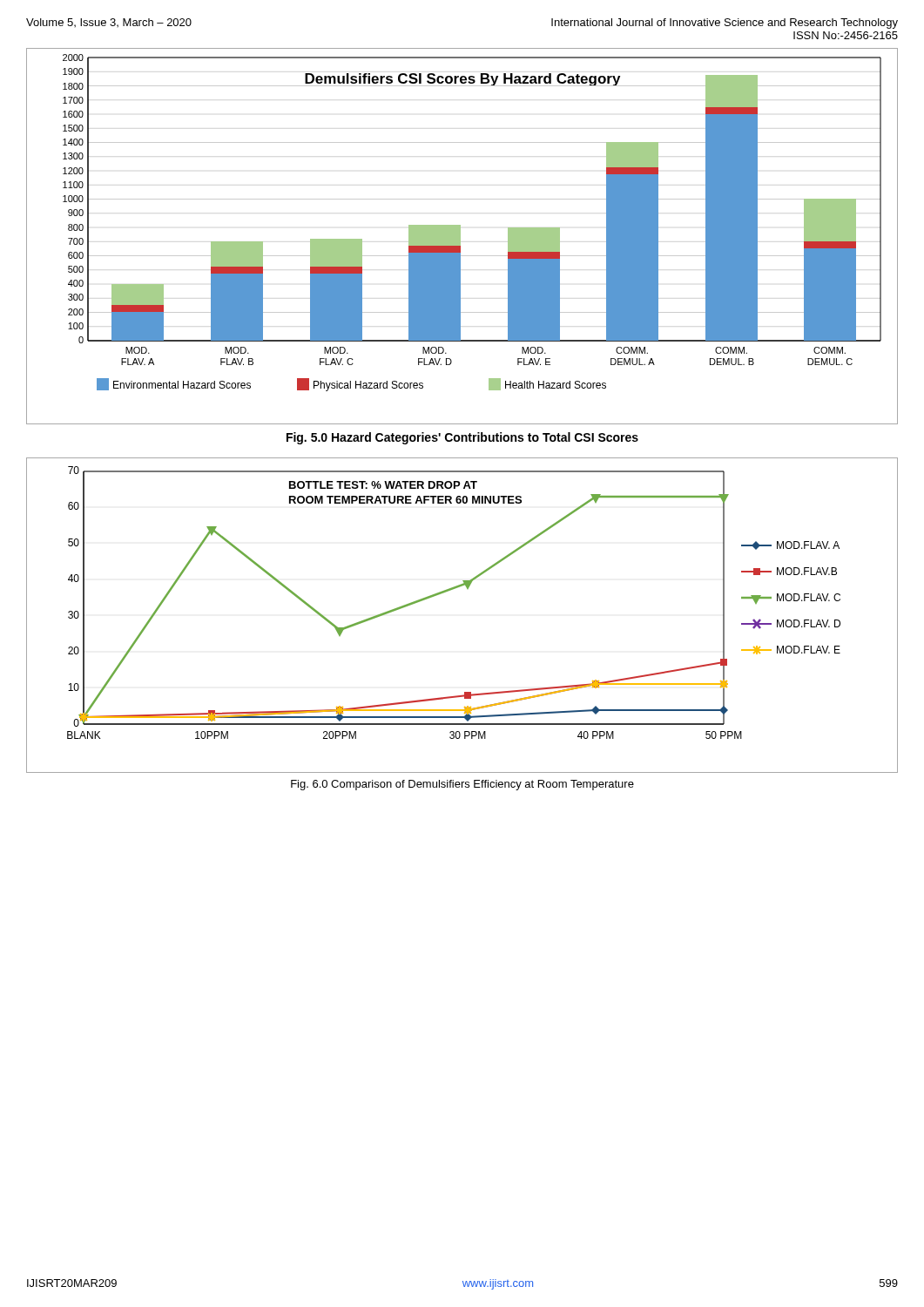Where is the caption that starts "Fig. 5.0 Hazard Categories'"?
Screen dimensions: 1307x924
pos(462,437)
